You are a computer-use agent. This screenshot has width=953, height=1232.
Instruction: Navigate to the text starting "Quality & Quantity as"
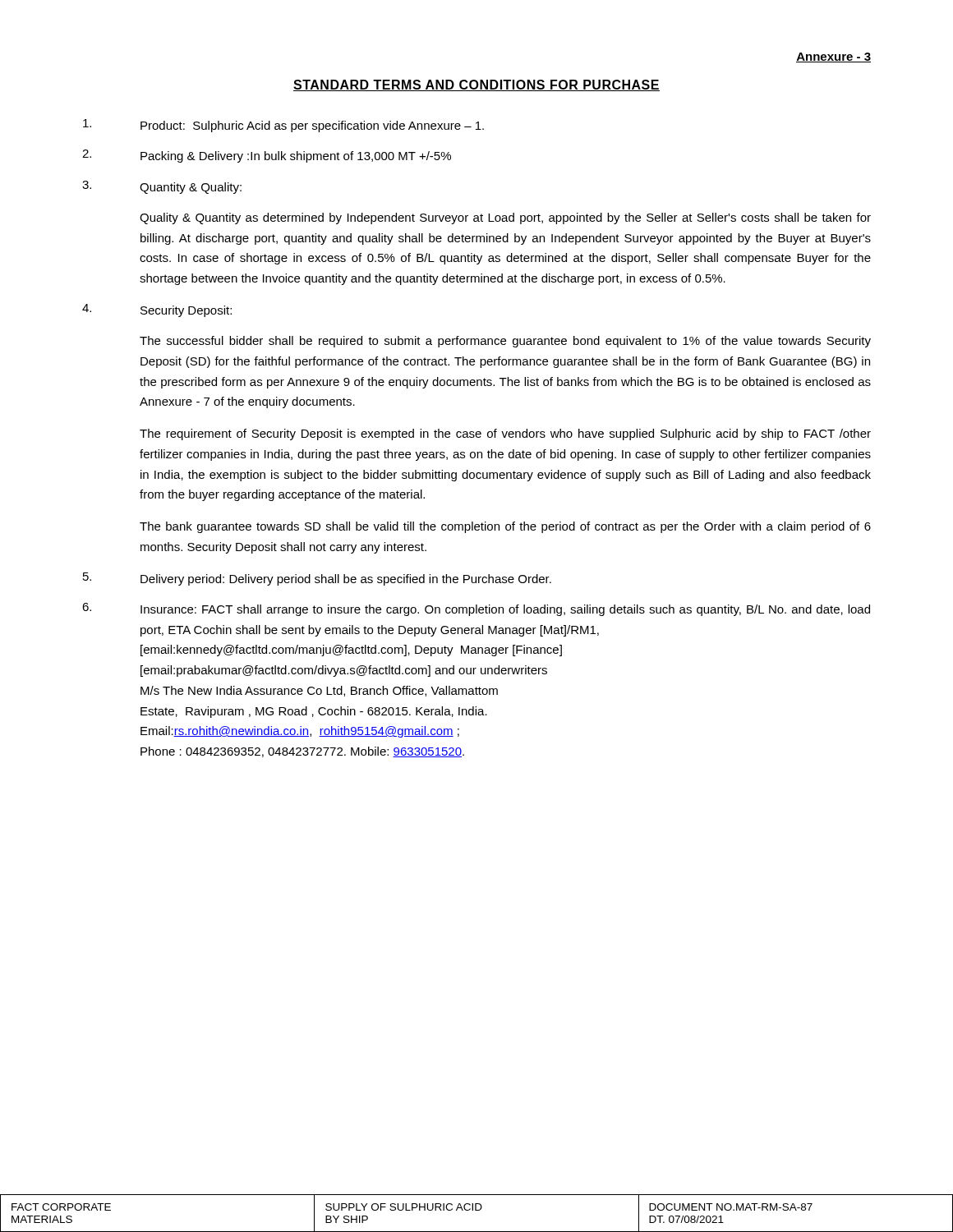point(505,248)
